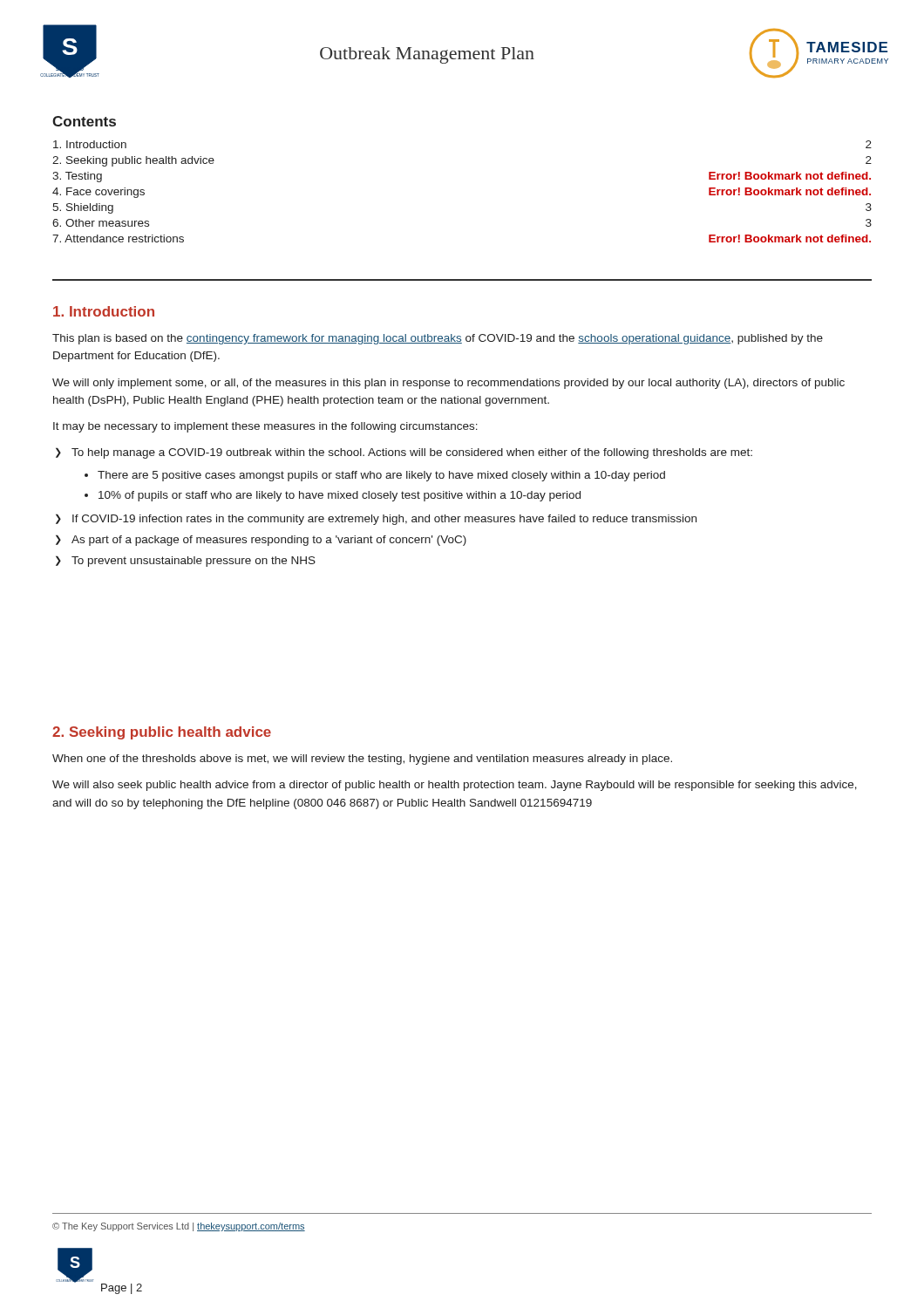Click on the text block starting "There are 5 positive cases amongst pupils"
Viewport: 924px width, 1308px height.
coord(382,474)
